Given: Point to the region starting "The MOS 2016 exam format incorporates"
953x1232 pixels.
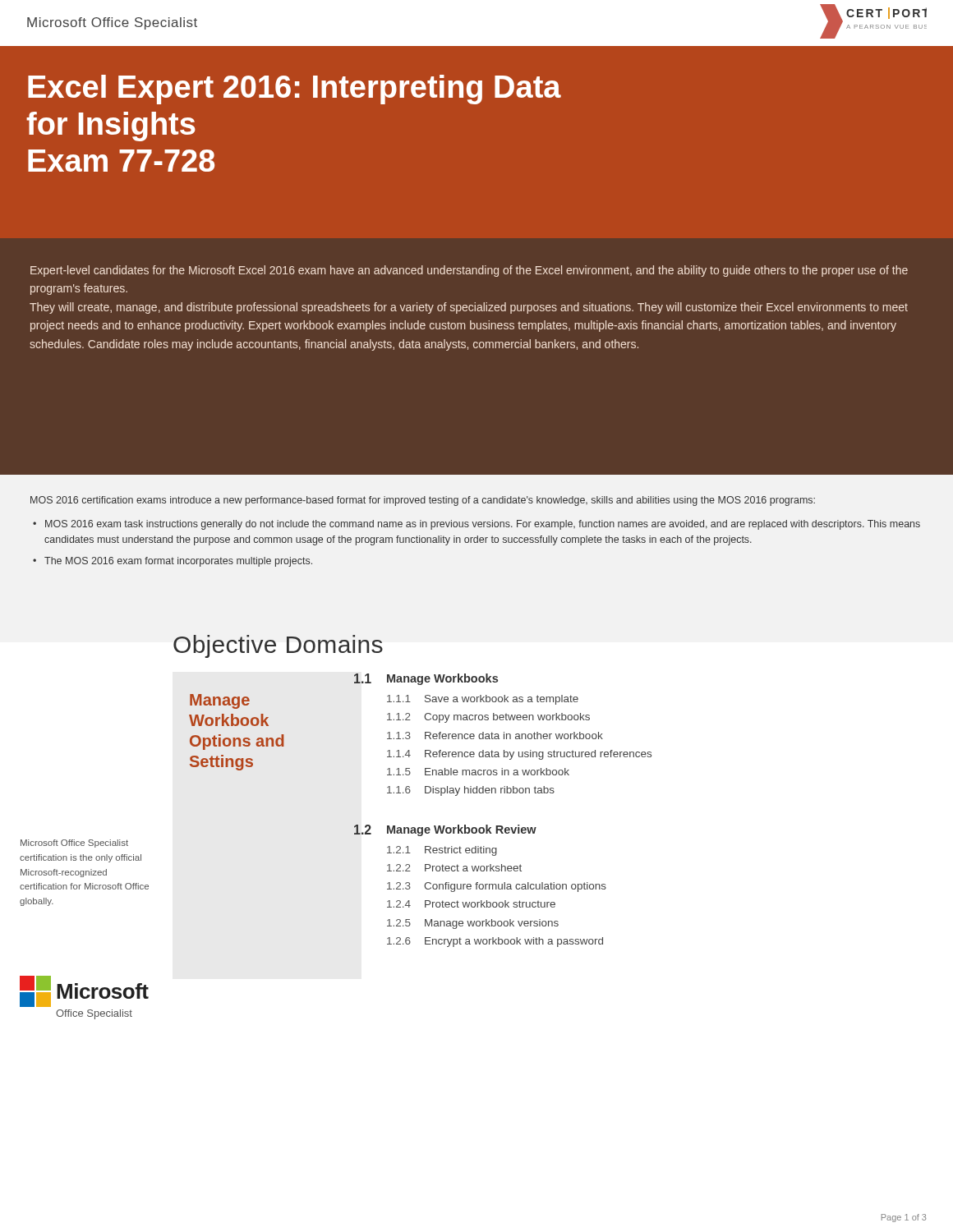Looking at the screenshot, I should pos(173,562).
